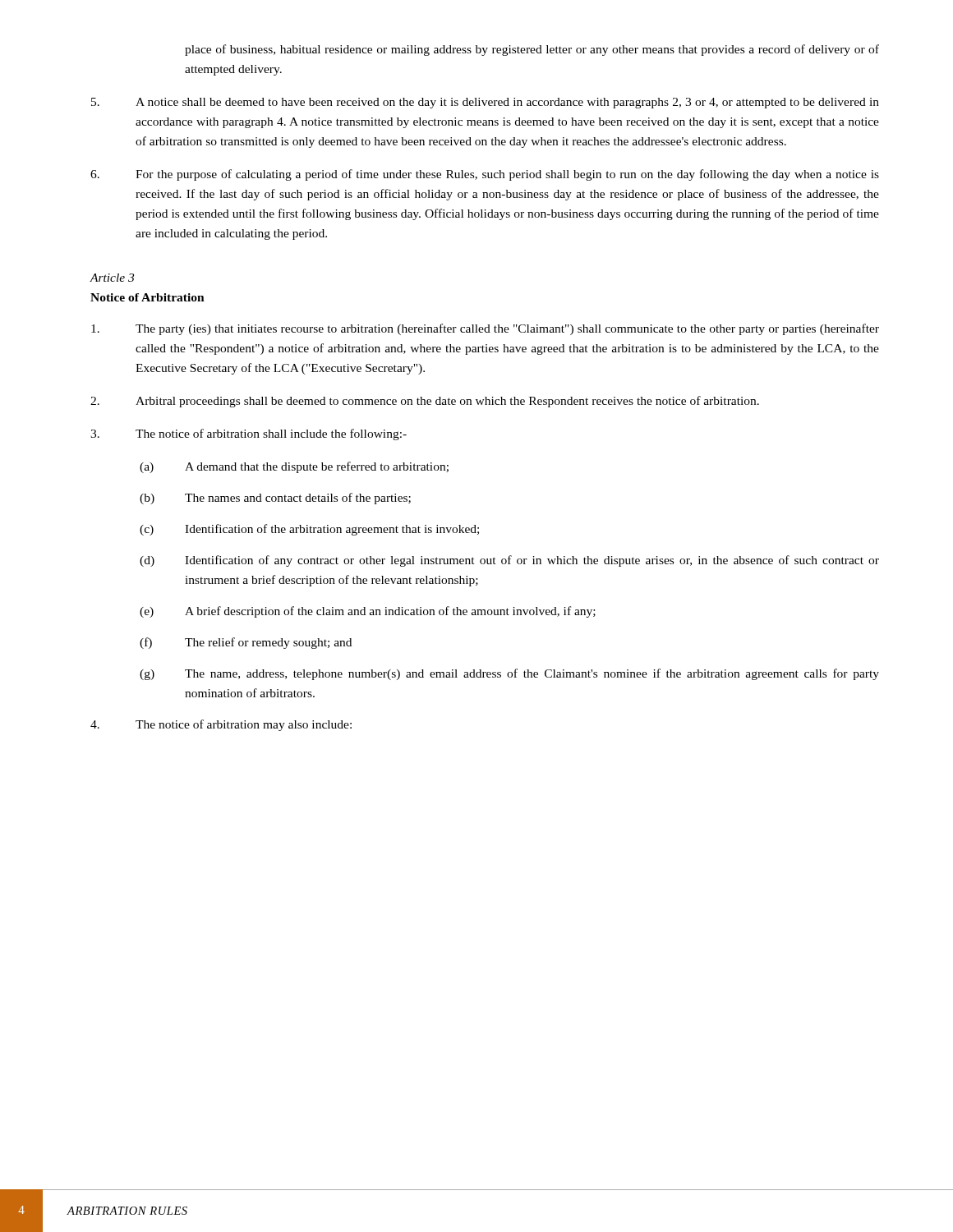Image resolution: width=953 pixels, height=1232 pixels.
Task: Click the passage that begins "2. Arbitral proceedings shall be deemed"
Action: 485,401
